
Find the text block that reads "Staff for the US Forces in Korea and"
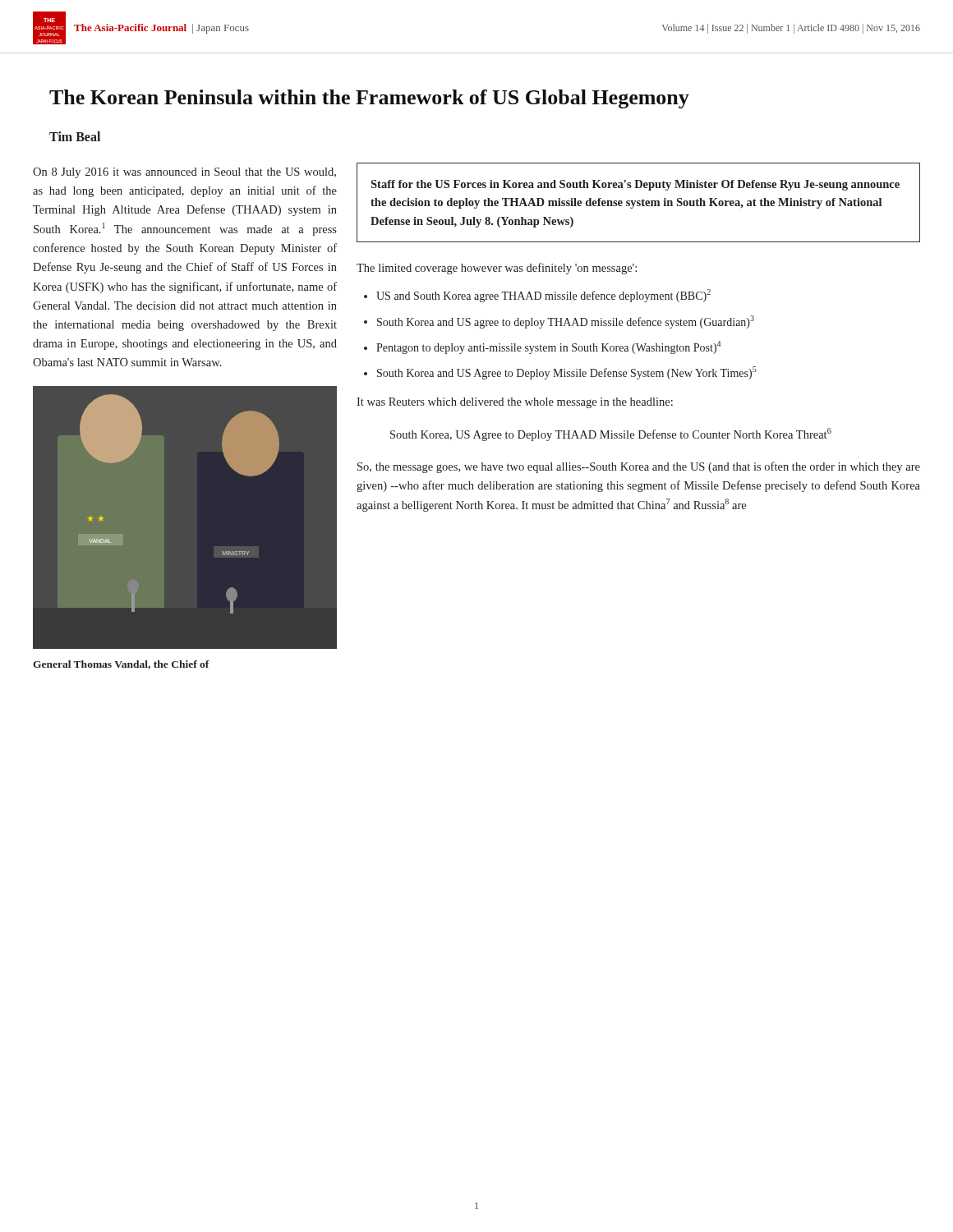tap(635, 202)
